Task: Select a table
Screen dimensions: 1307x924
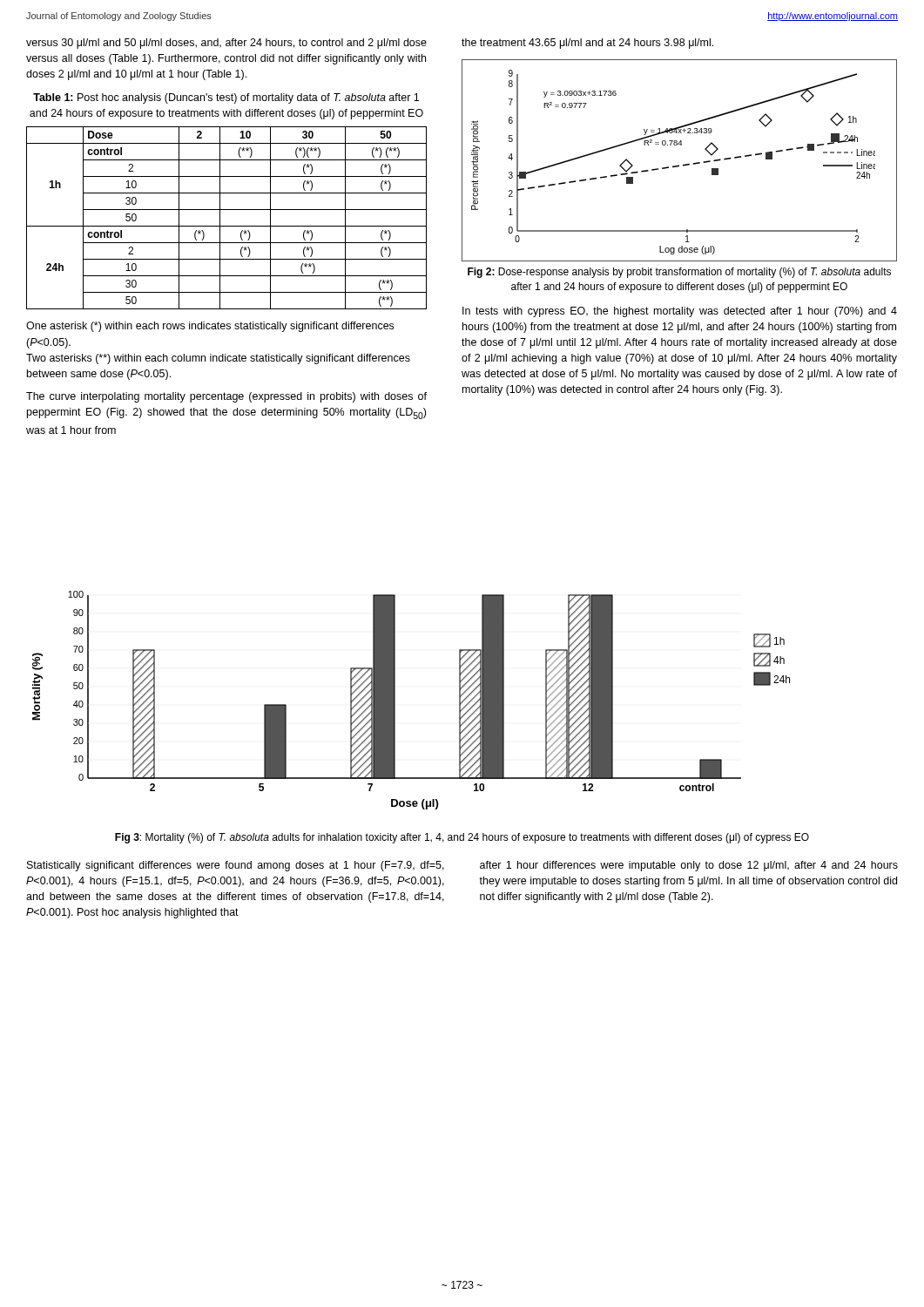Action: (x=226, y=218)
